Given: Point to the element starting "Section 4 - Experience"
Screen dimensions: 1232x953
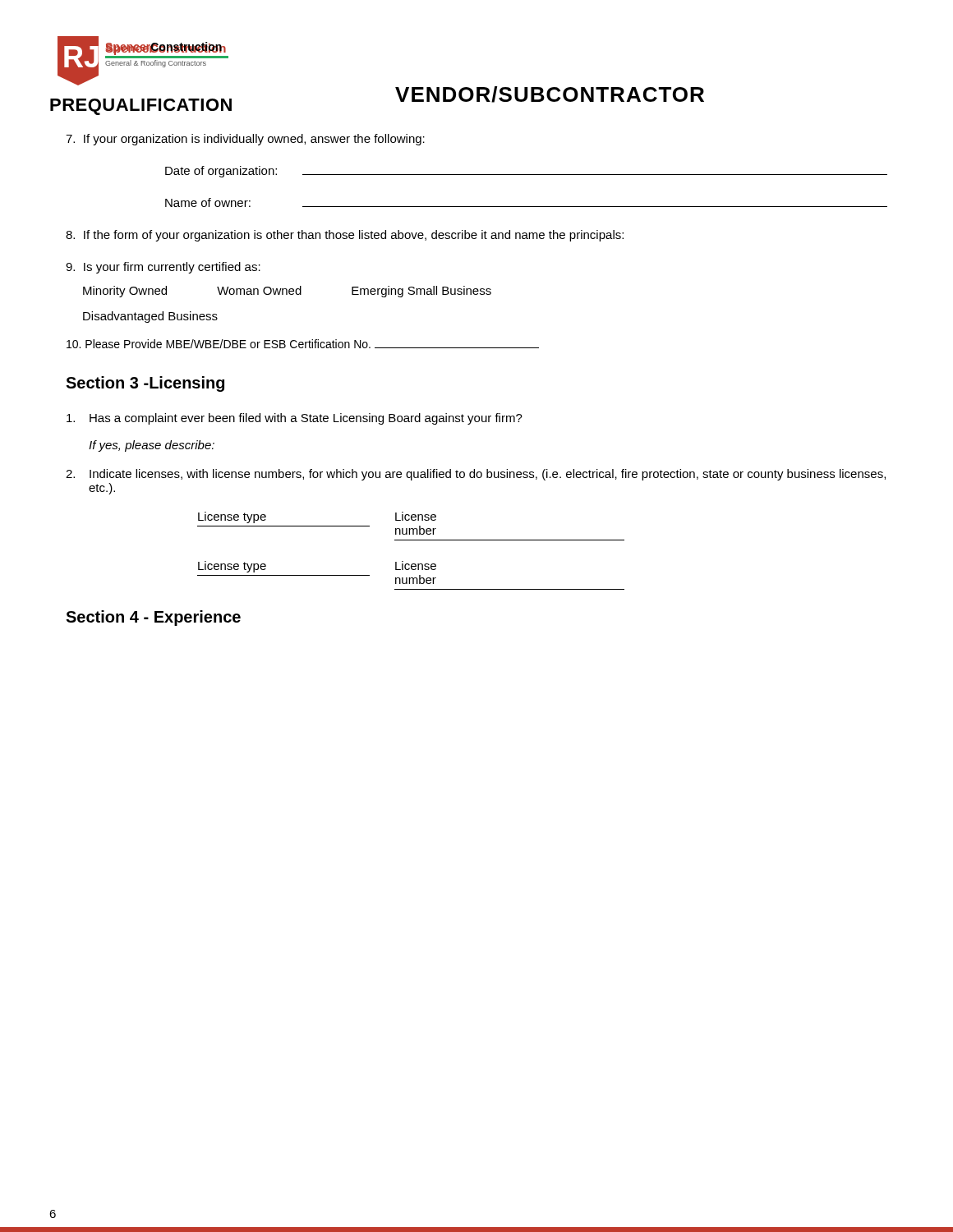Looking at the screenshot, I should [x=153, y=617].
